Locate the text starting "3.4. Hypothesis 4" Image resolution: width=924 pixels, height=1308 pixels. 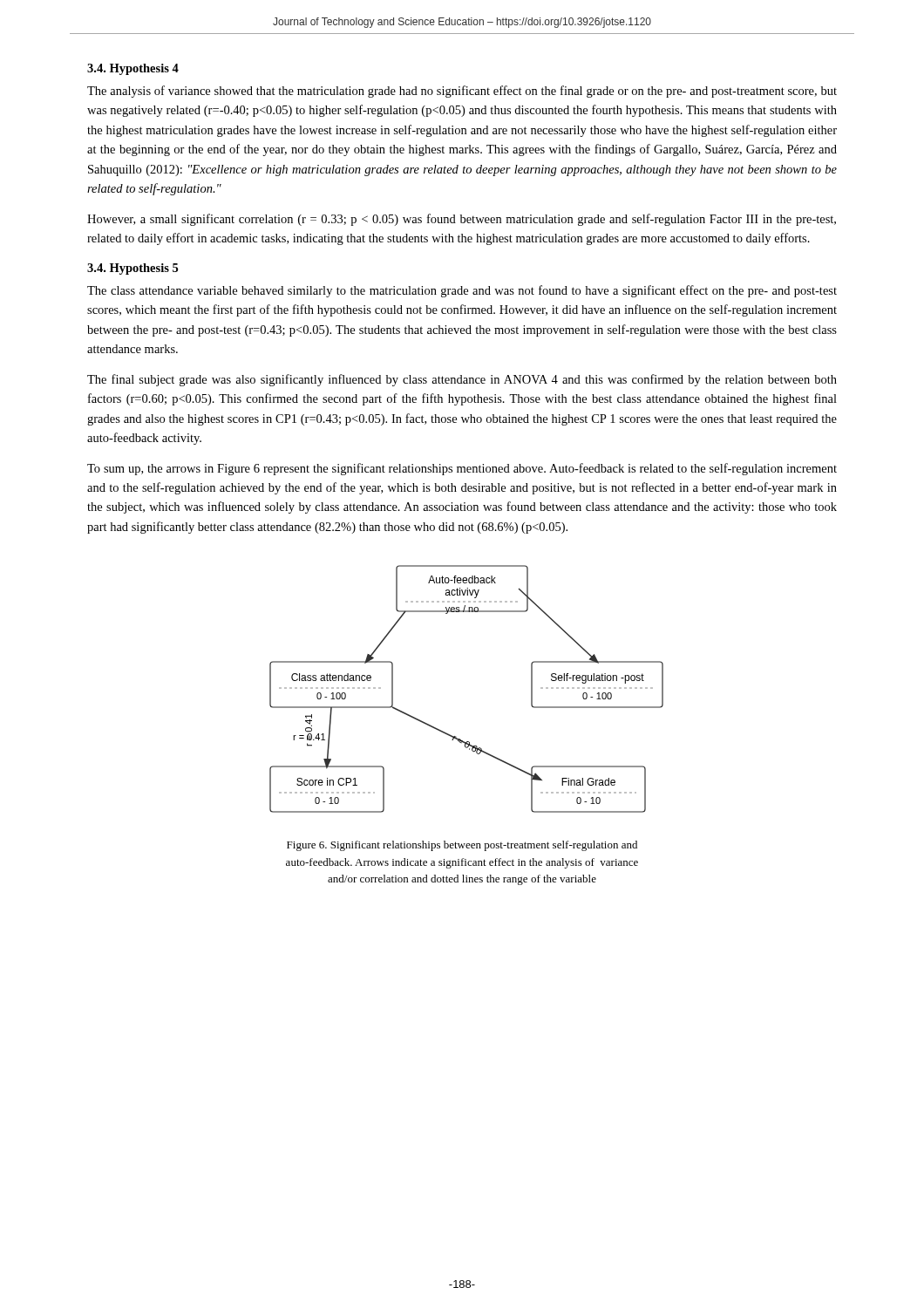coord(133,68)
